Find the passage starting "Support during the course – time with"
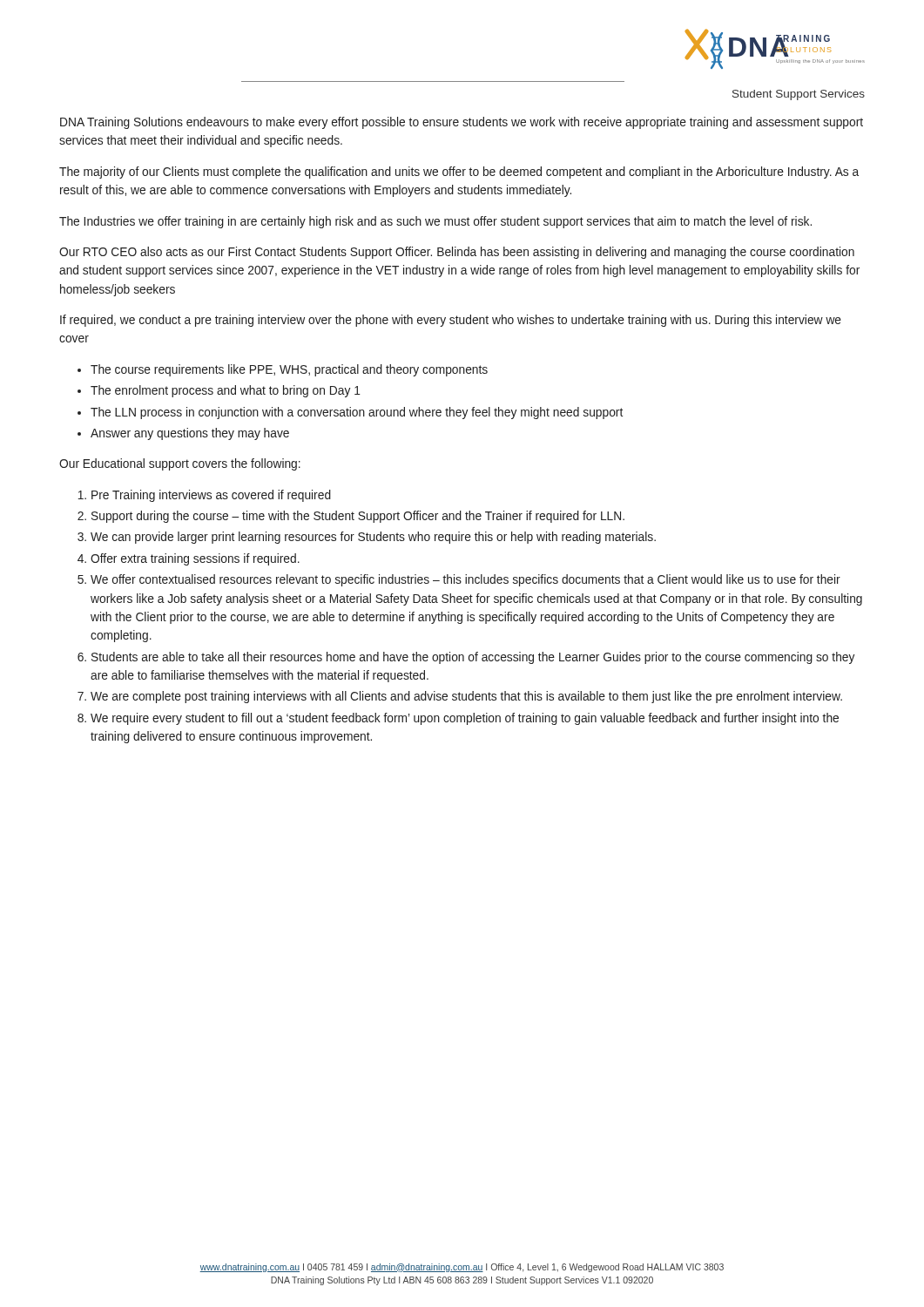The width and height of the screenshot is (924, 1307). 358,516
